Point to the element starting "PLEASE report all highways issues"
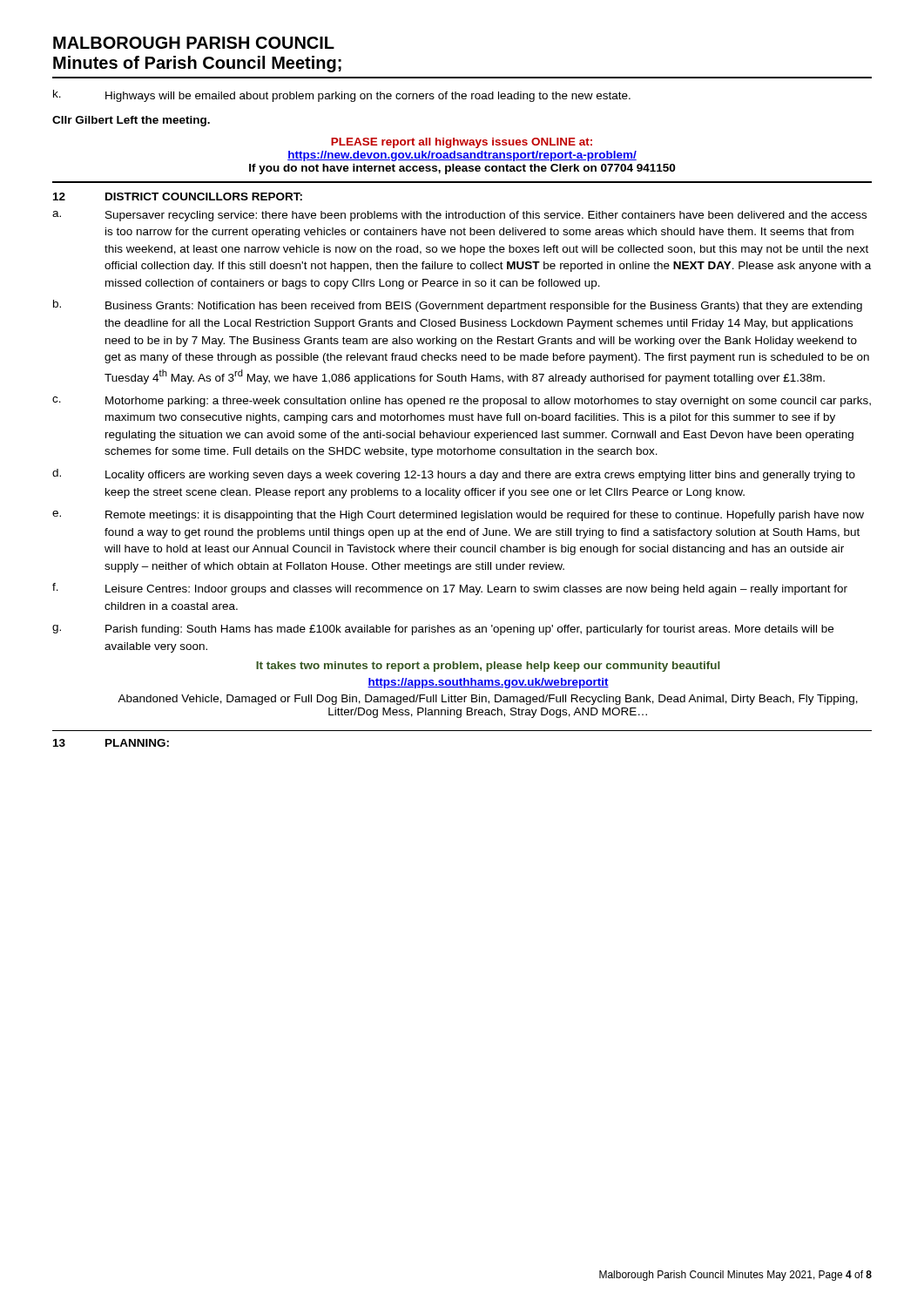Viewport: 924px width, 1307px height. click(462, 154)
